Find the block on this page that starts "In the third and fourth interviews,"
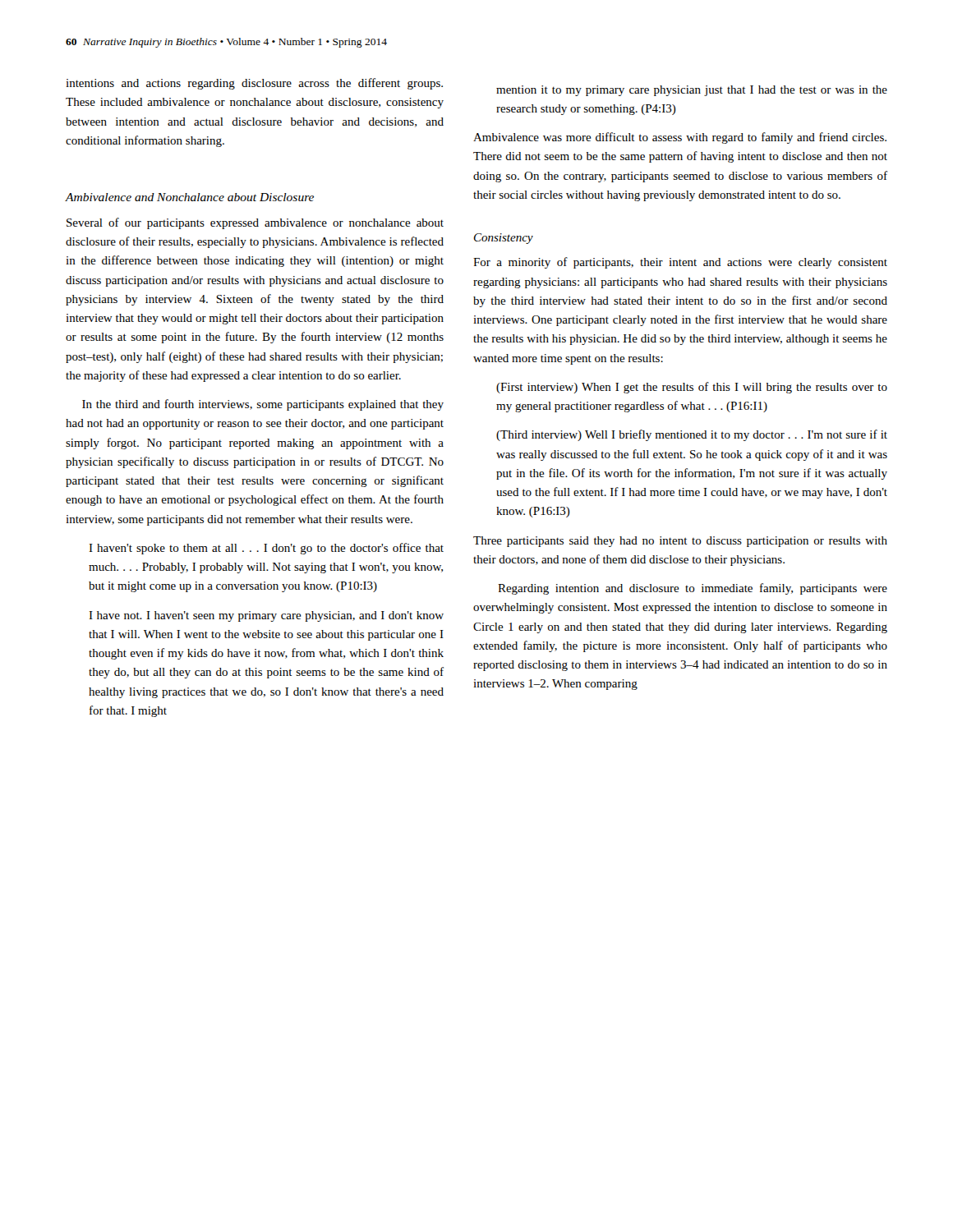The image size is (953, 1232). (255, 462)
